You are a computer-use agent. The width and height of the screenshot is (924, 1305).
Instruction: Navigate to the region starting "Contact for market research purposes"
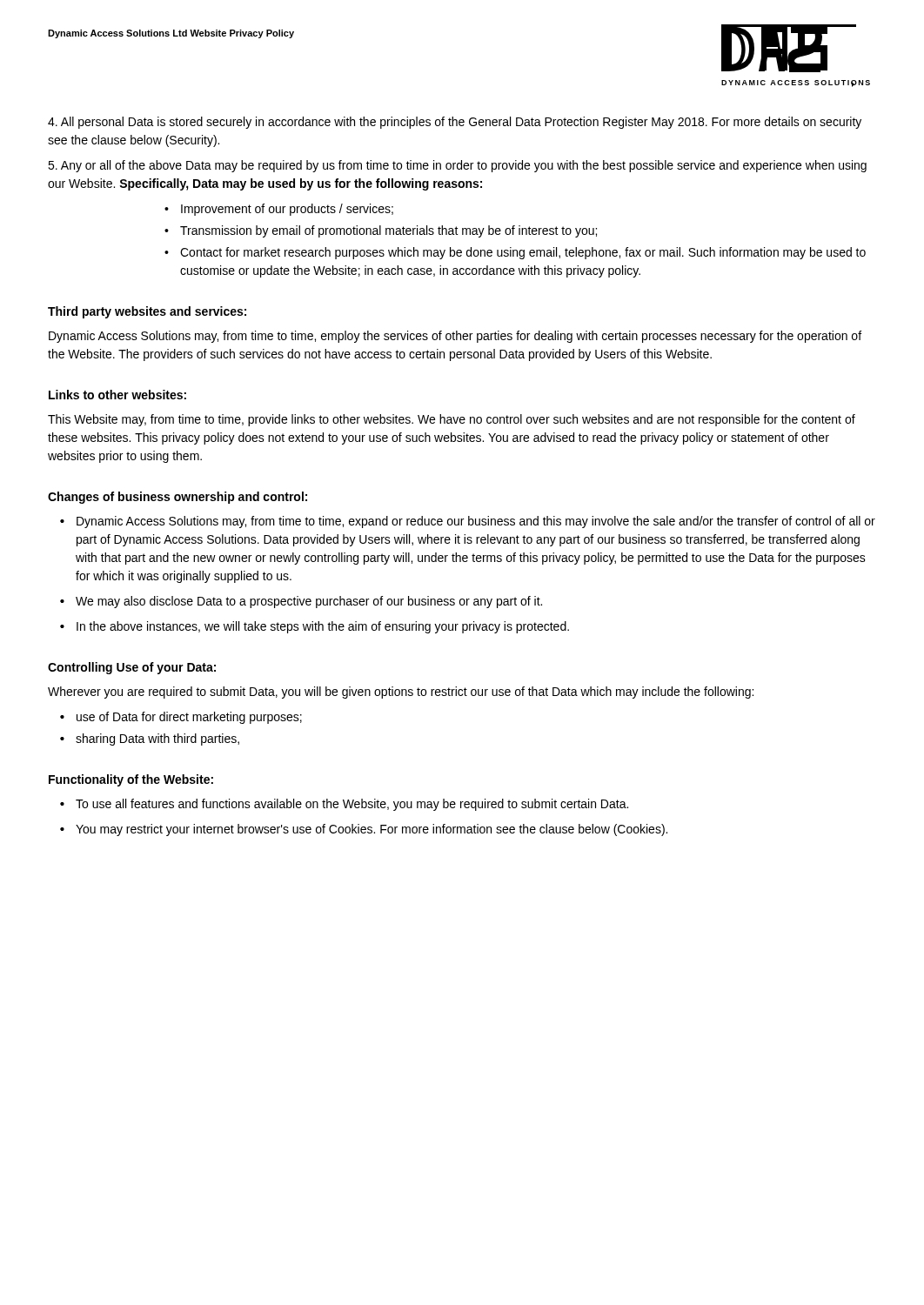[x=523, y=261]
